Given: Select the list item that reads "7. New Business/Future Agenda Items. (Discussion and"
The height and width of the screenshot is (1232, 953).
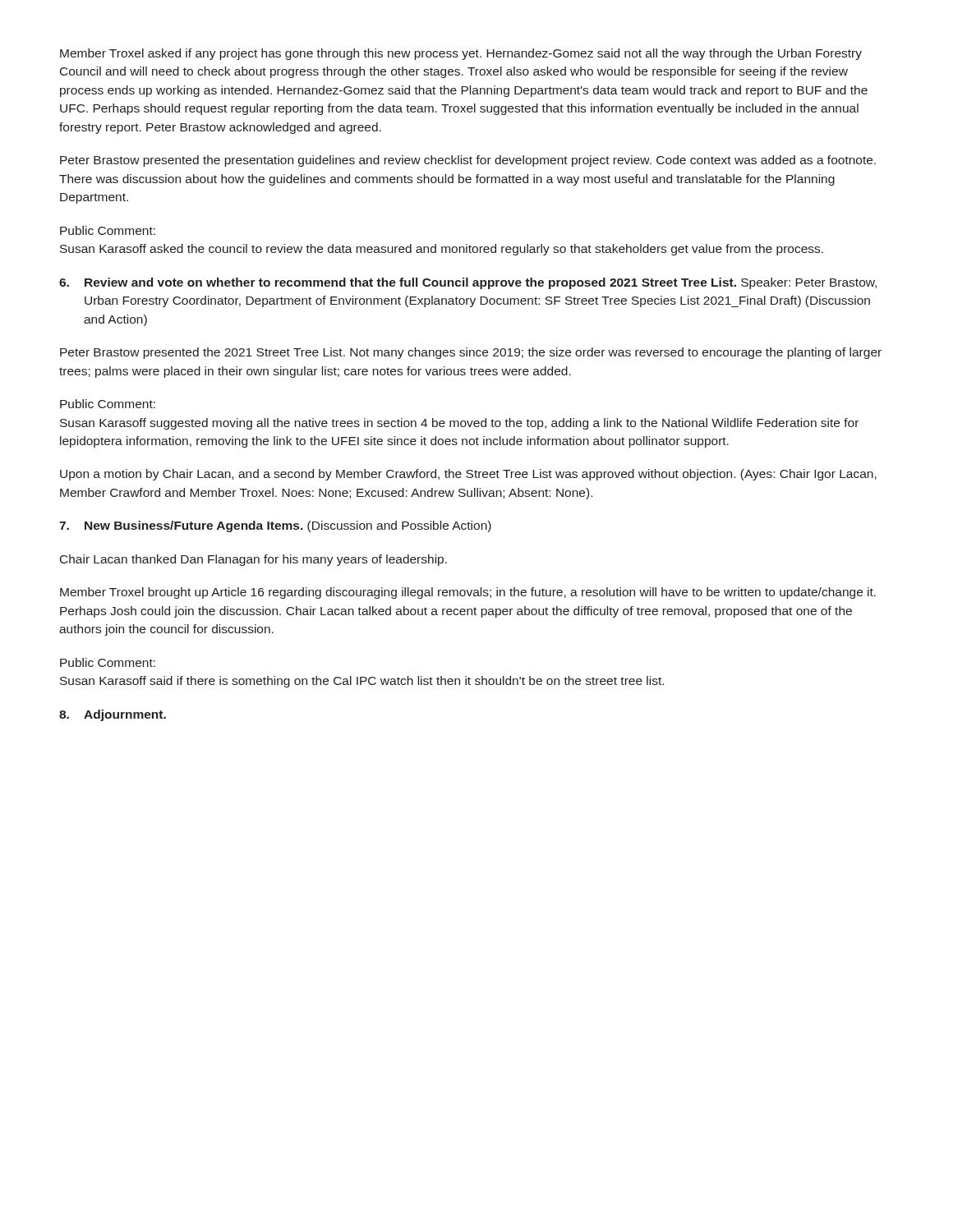Looking at the screenshot, I should [476, 526].
